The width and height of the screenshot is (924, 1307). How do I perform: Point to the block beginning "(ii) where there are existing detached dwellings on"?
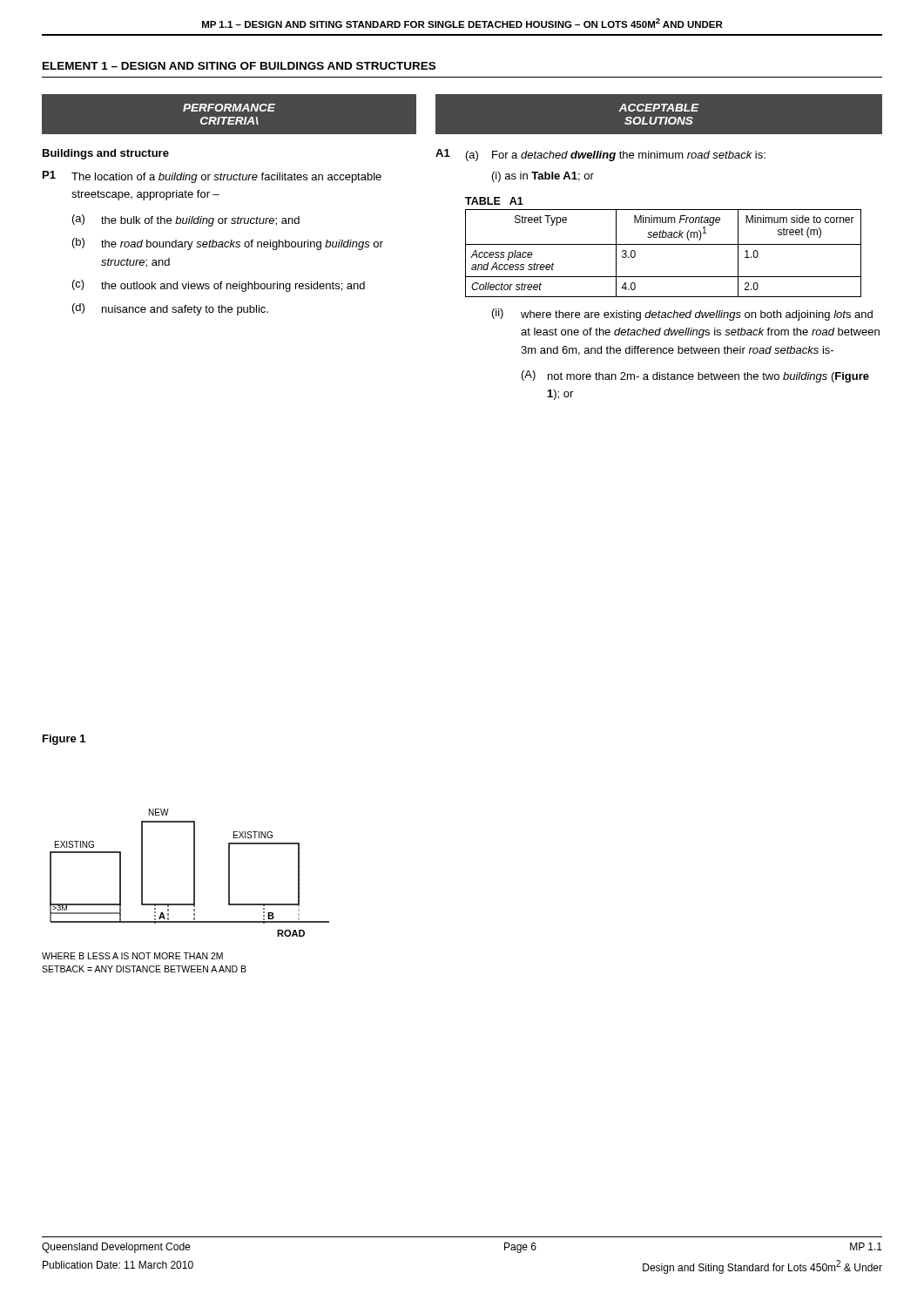687,332
